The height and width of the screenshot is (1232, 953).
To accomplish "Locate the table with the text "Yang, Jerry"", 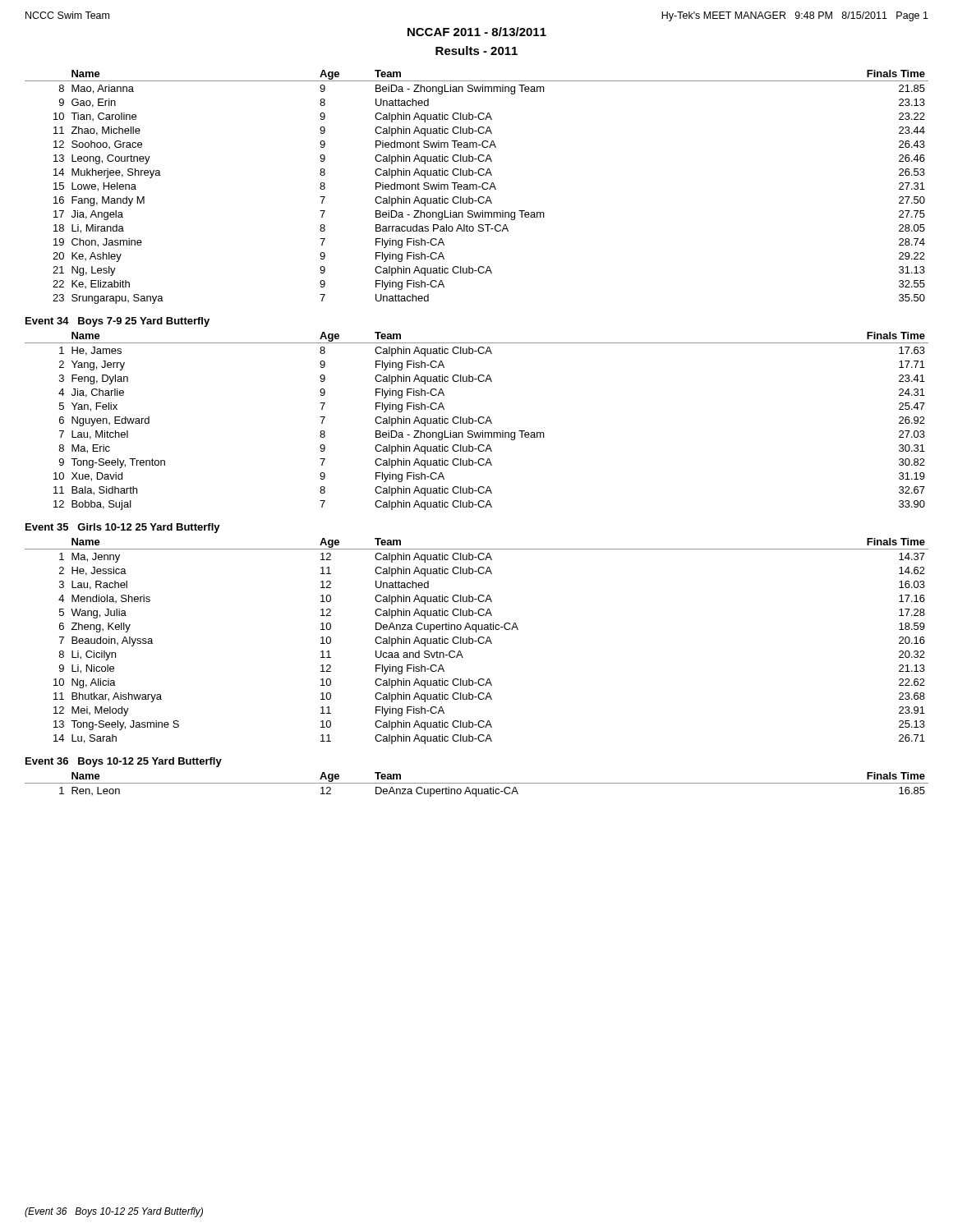I will (476, 420).
